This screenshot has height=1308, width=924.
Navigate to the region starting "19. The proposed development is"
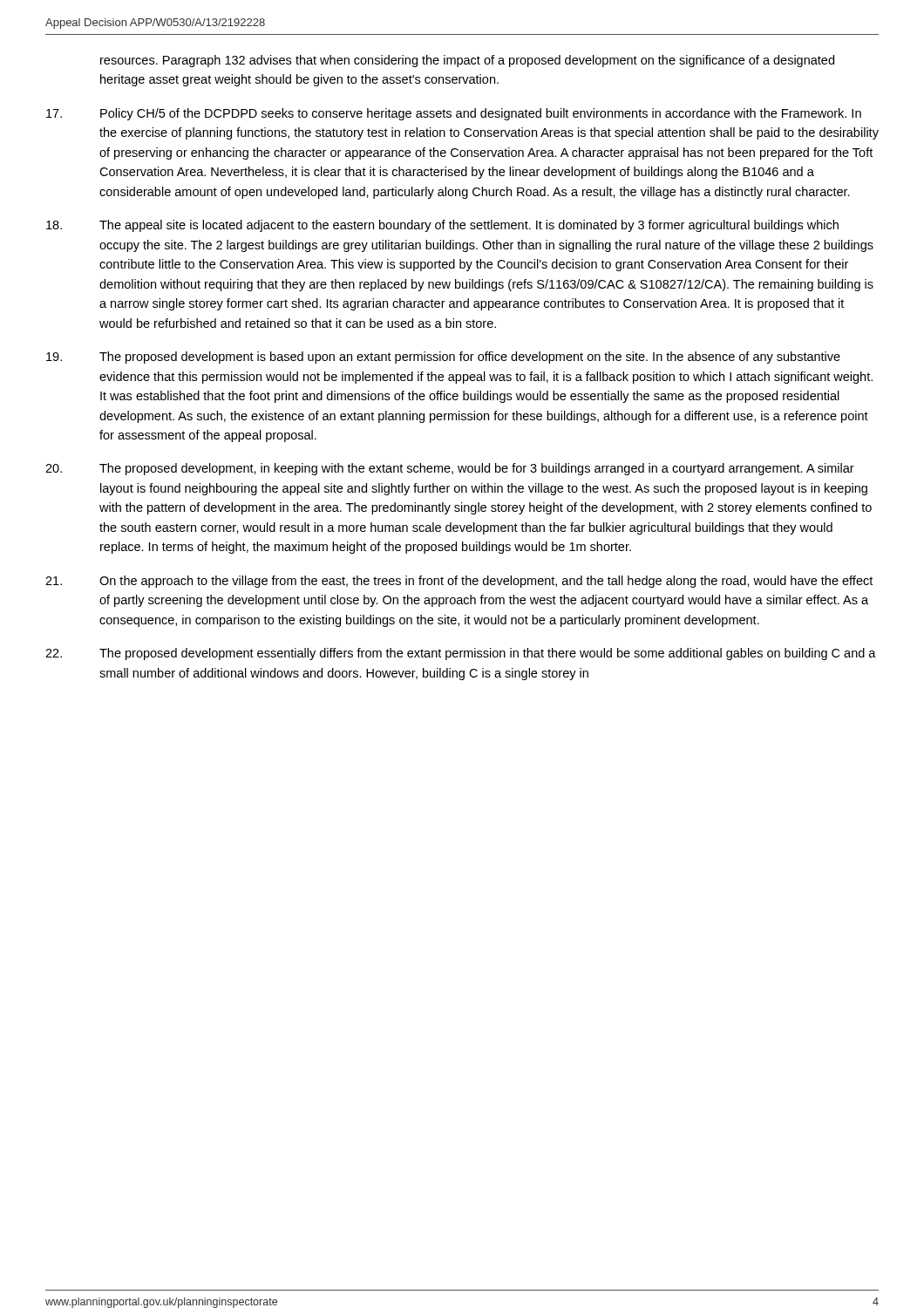[462, 396]
